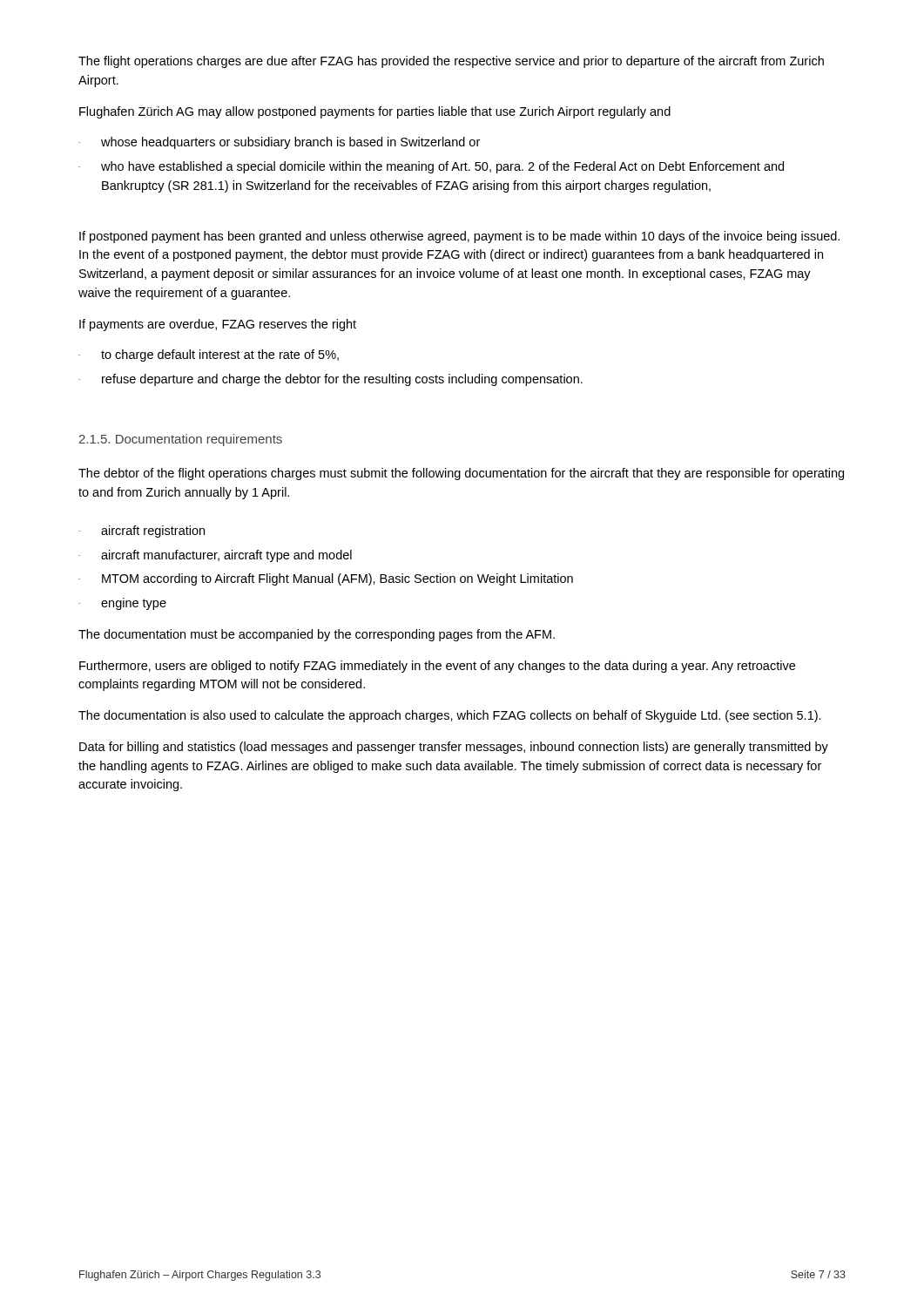
Task: Navigate to the block starting "· who have established a special domicile within"
Action: 462,177
